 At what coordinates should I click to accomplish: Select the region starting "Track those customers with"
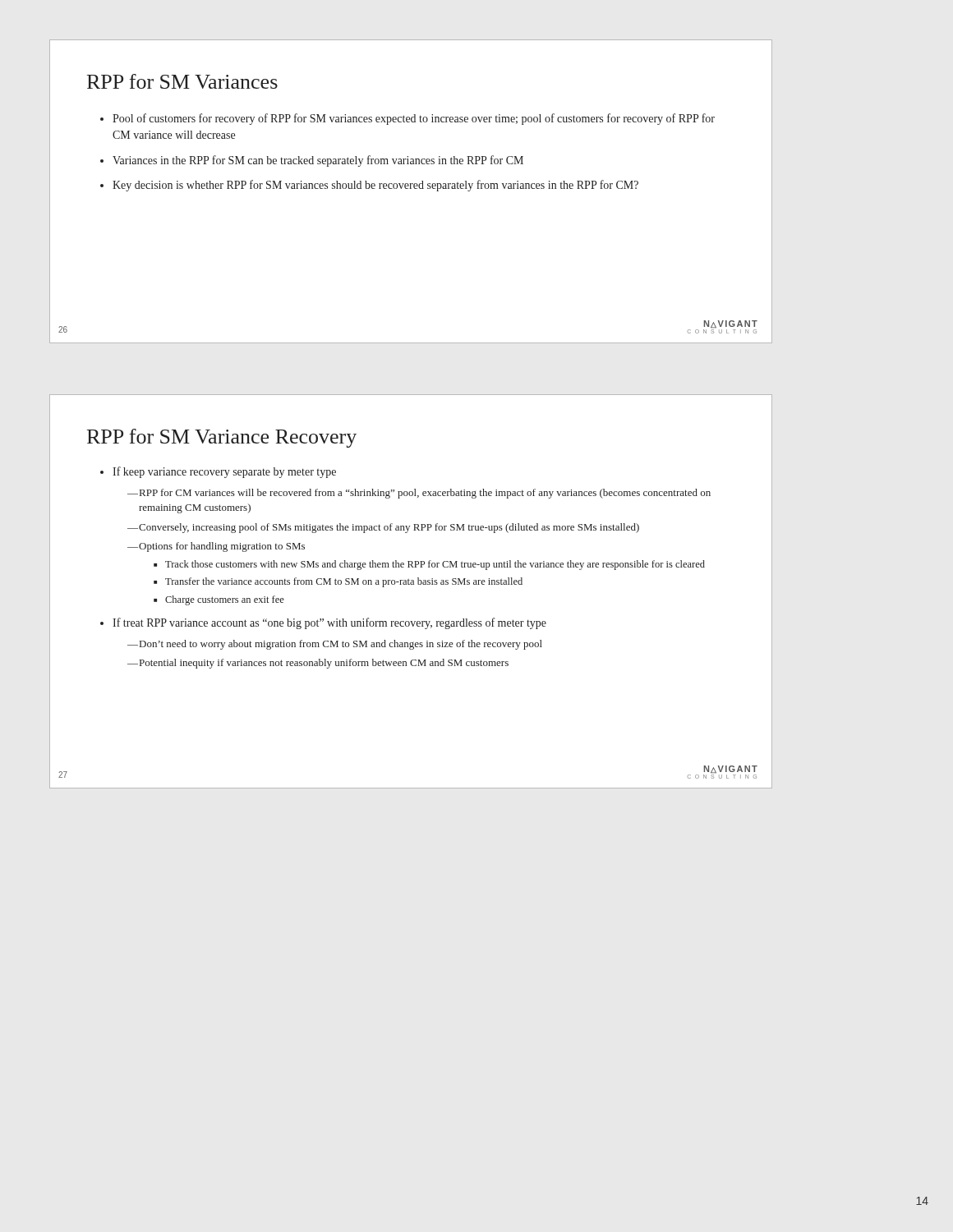(x=435, y=564)
